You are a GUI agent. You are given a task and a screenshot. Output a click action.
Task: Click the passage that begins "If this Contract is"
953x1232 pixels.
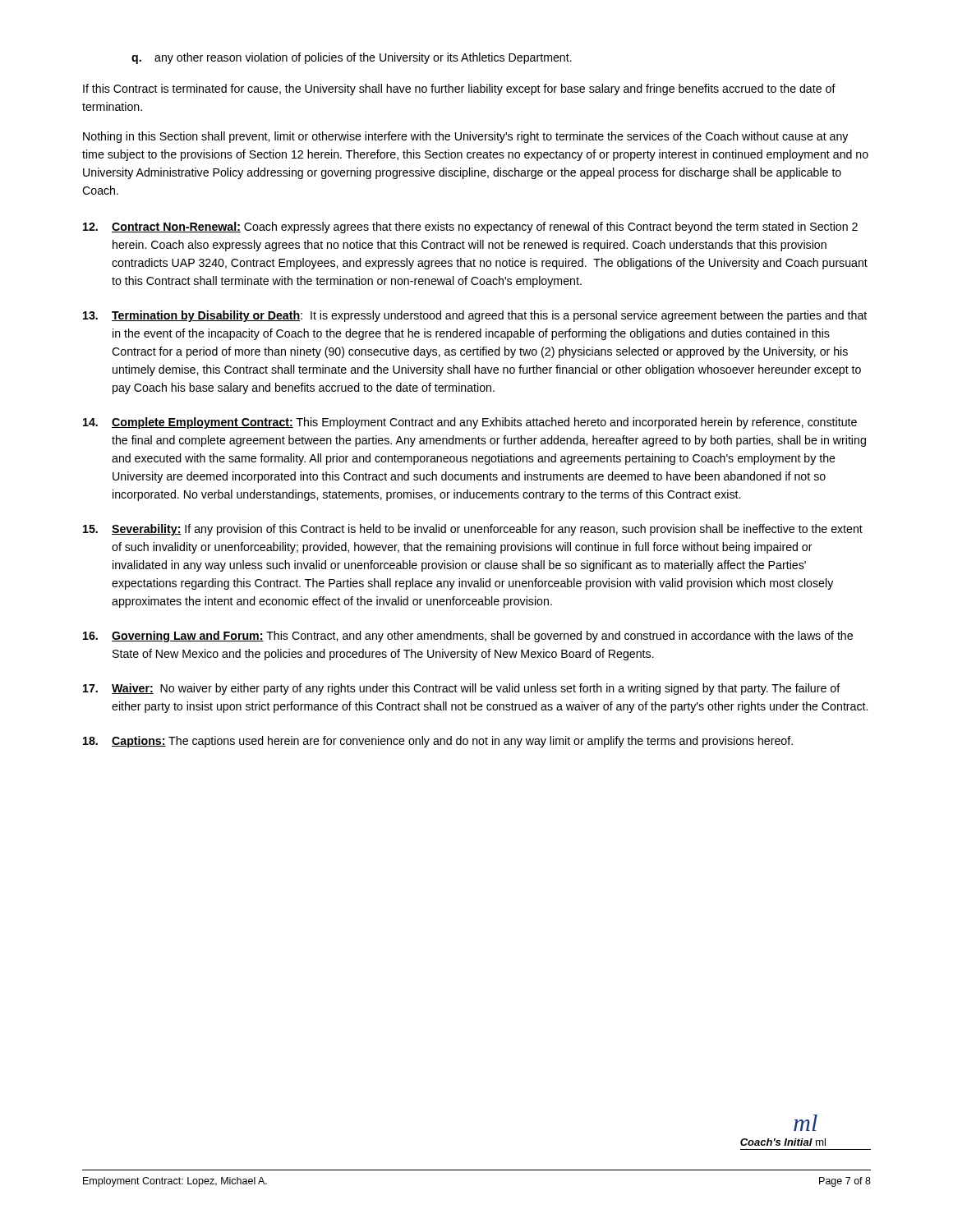click(459, 98)
